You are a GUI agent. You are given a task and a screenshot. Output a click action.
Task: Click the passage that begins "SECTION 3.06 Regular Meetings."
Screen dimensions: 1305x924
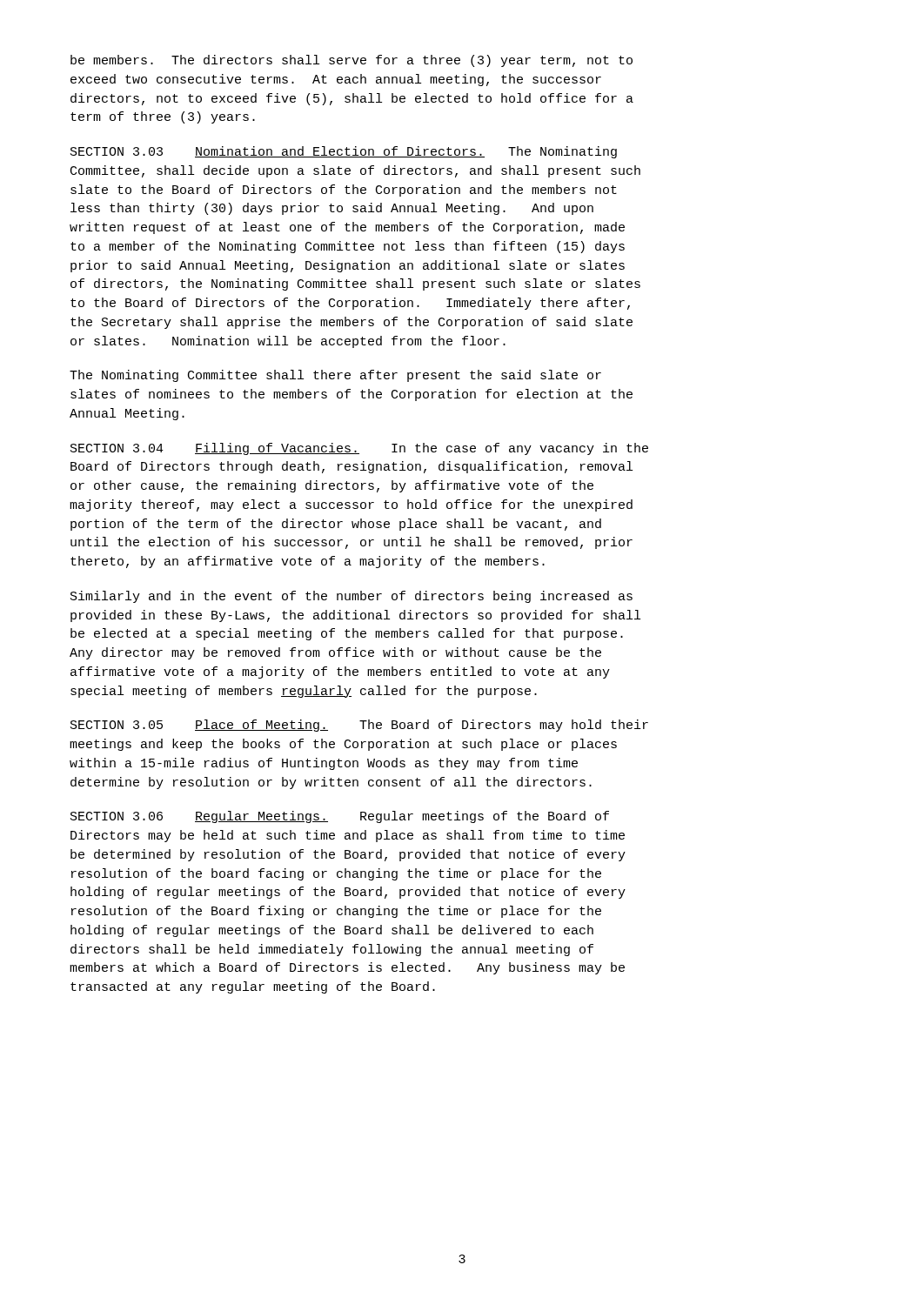click(348, 903)
